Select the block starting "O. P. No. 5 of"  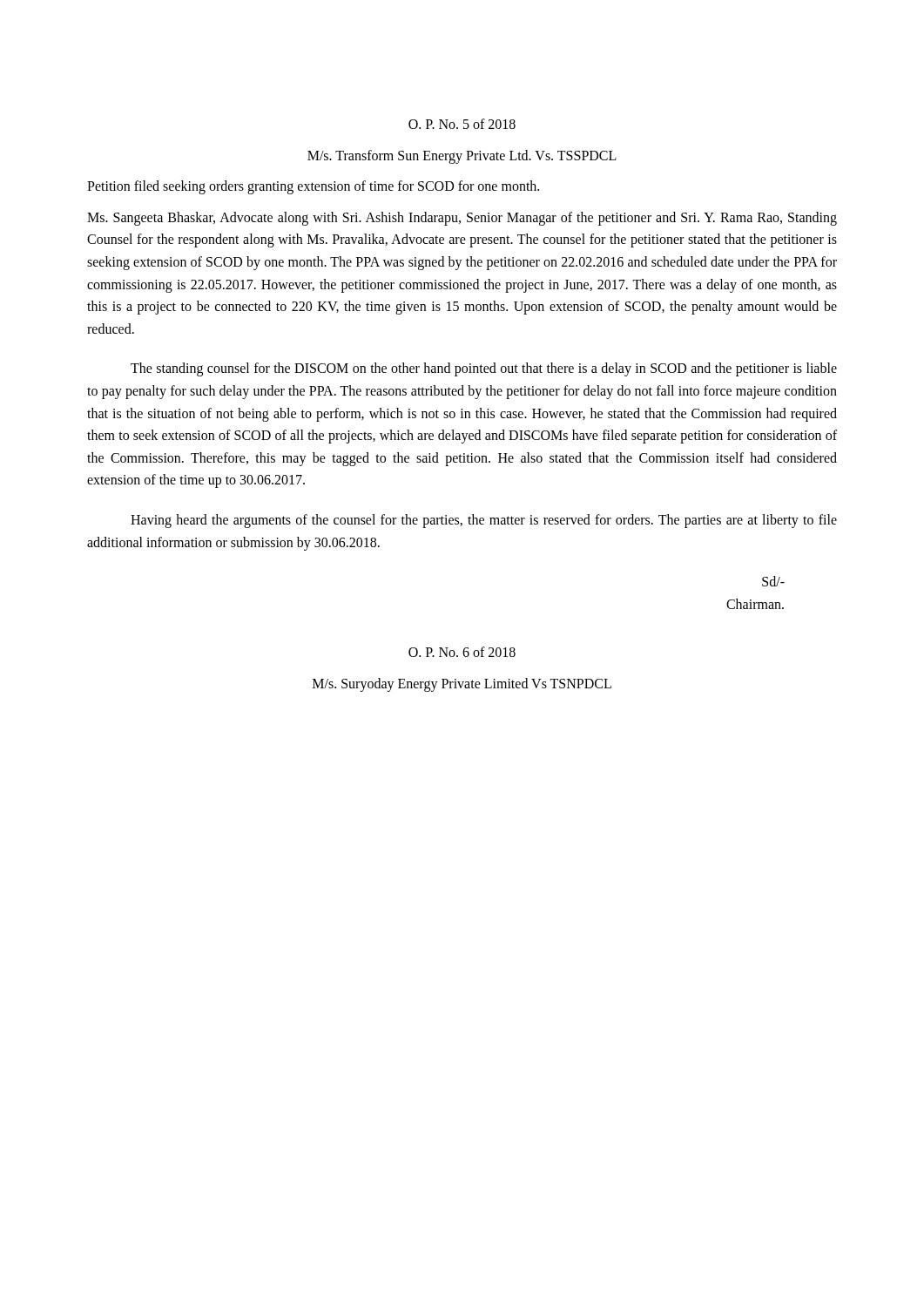[462, 124]
